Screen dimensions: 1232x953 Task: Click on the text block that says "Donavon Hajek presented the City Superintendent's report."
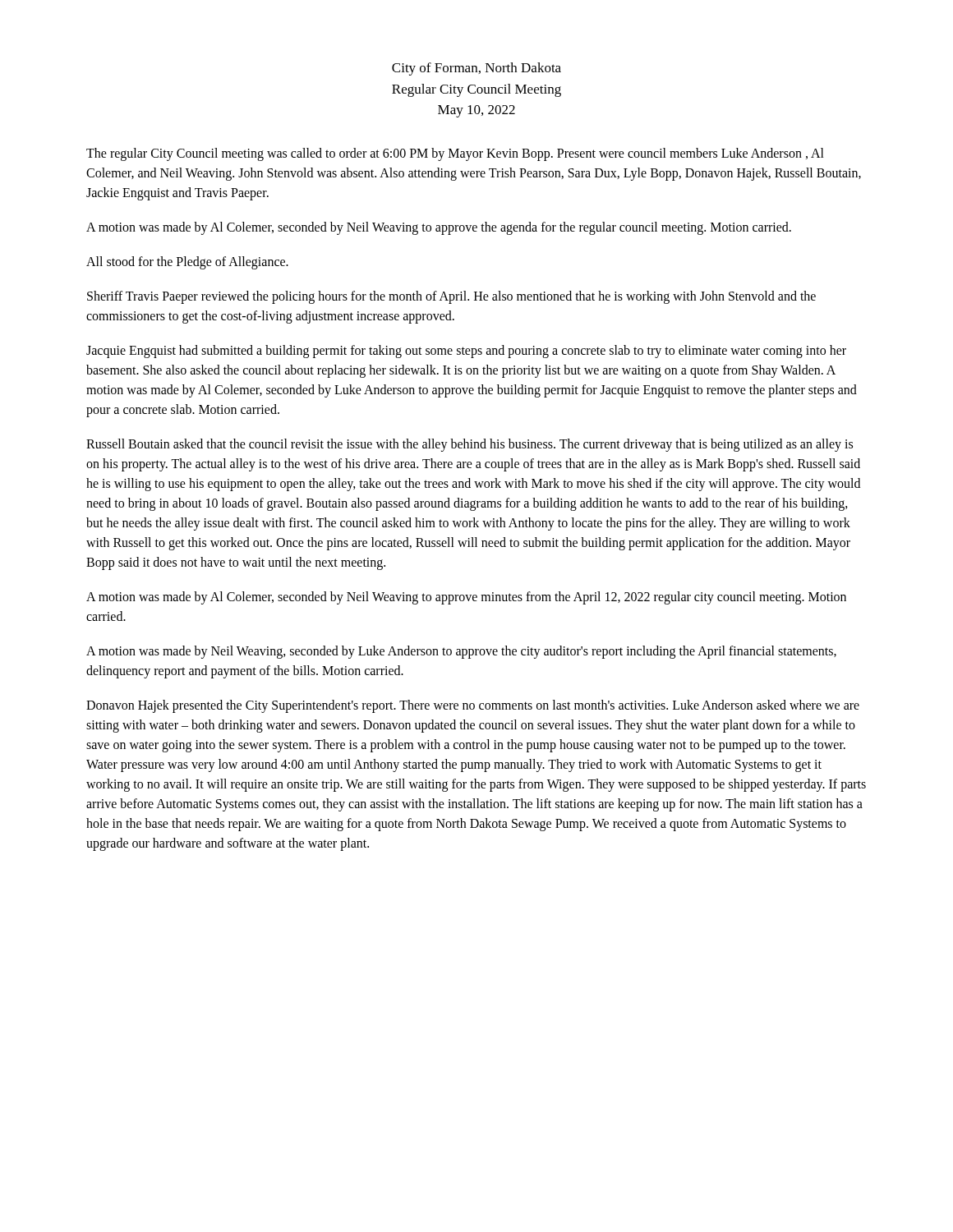coord(476,774)
